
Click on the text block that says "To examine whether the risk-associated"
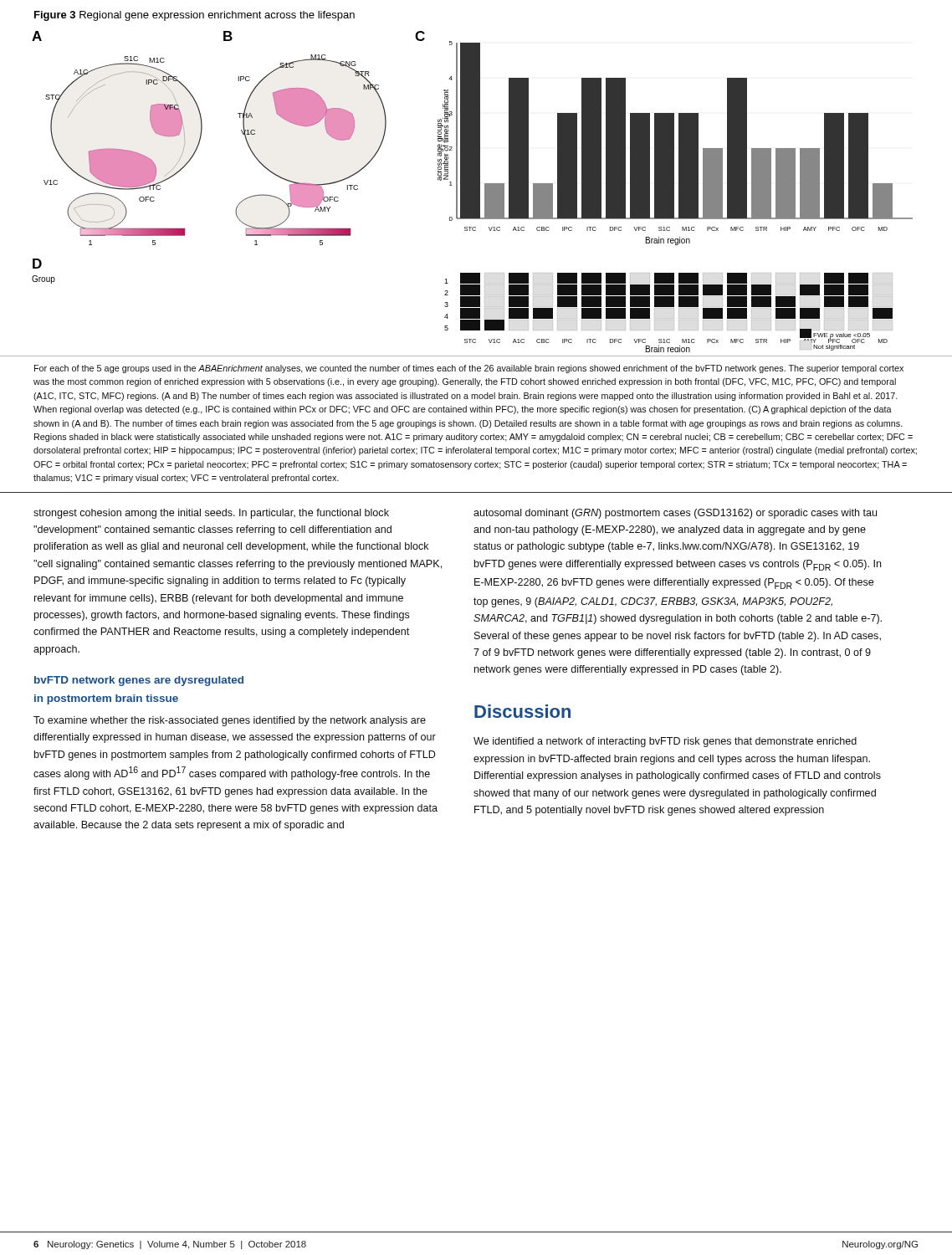[235, 773]
